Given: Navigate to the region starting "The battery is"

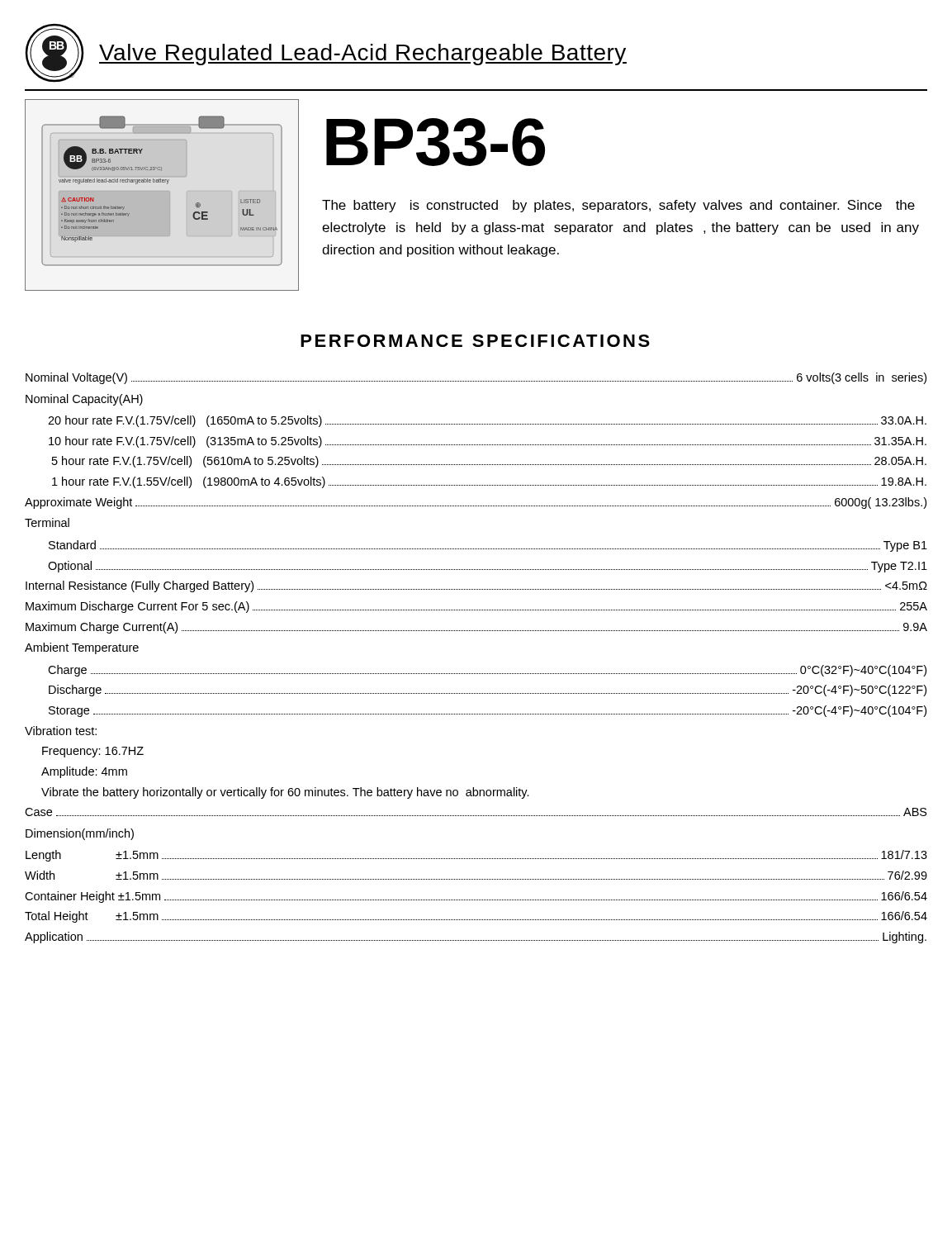Looking at the screenshot, I should pos(620,228).
